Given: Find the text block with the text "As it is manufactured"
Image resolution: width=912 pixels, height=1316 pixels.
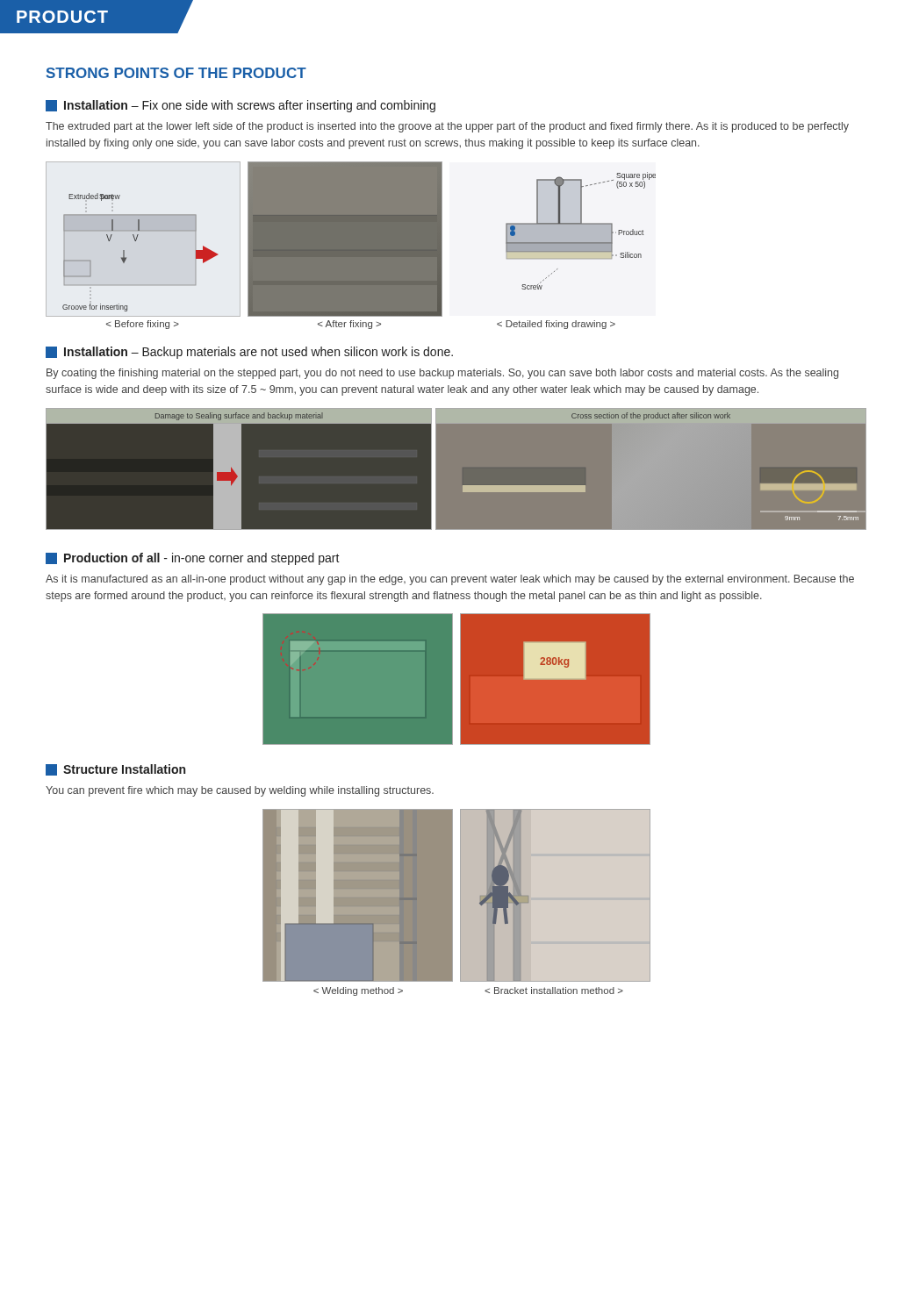Looking at the screenshot, I should [x=450, y=587].
